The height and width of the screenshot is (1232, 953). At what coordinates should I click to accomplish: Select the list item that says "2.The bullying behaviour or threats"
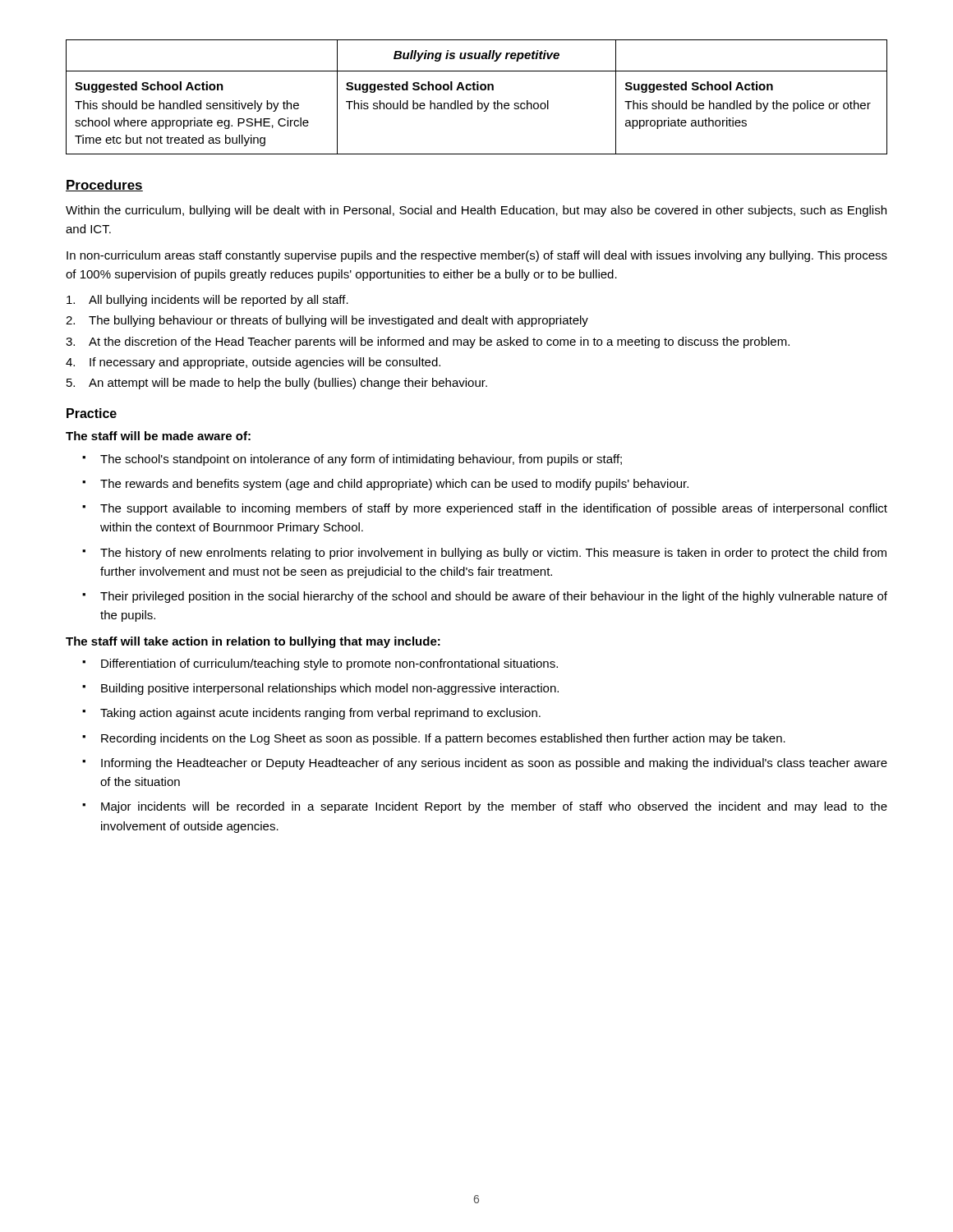[327, 320]
